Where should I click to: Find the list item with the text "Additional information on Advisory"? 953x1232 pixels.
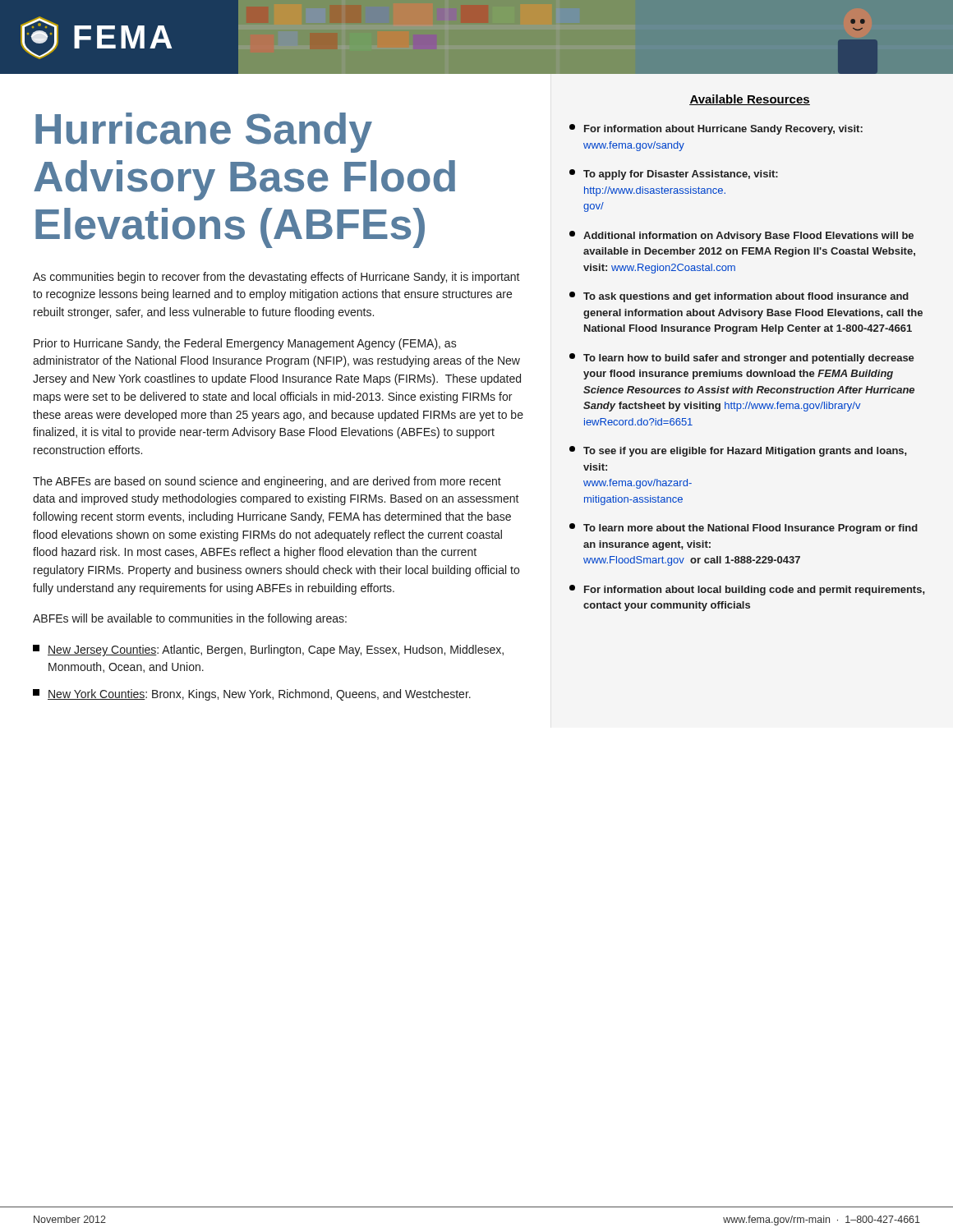750,251
